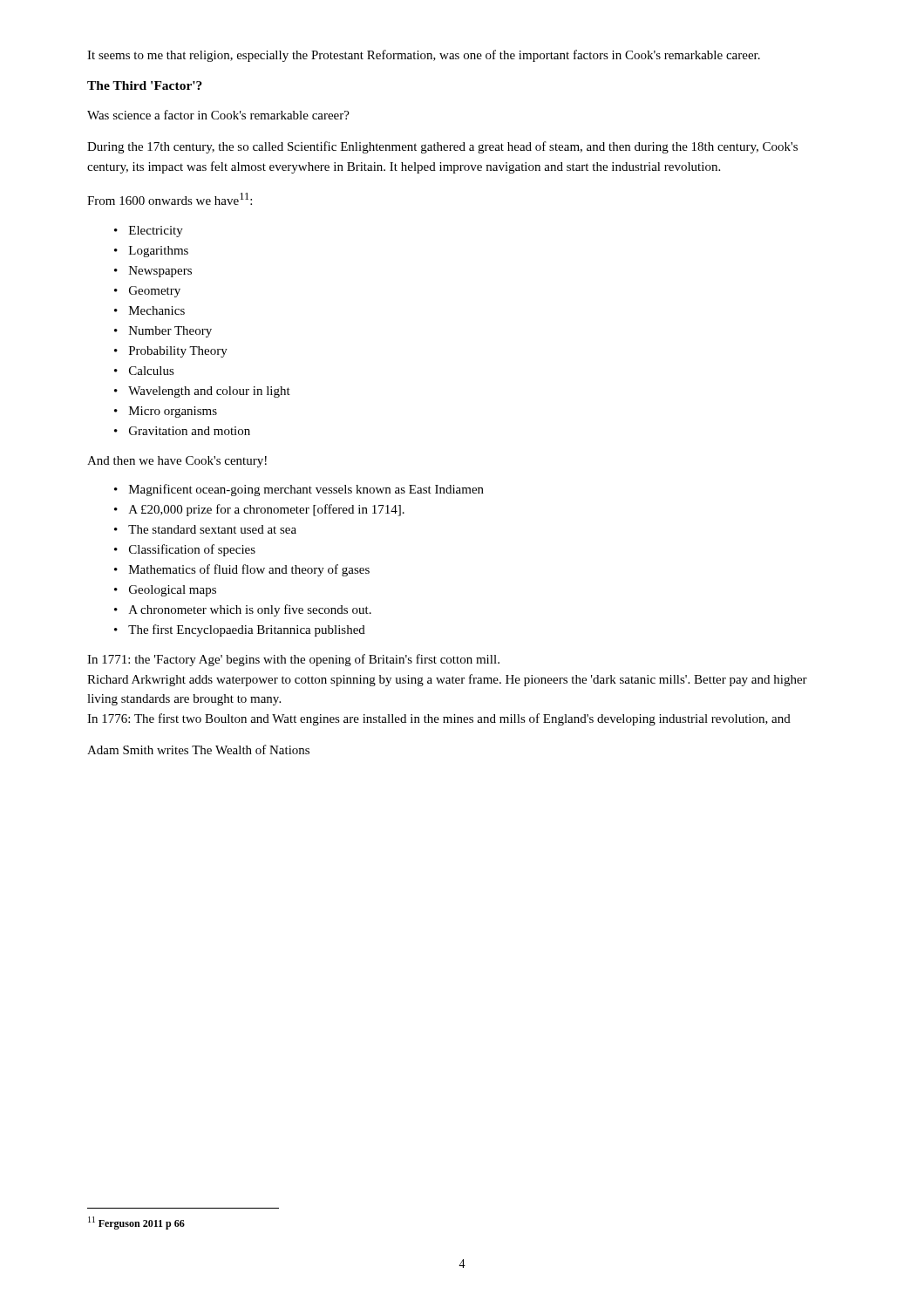Image resolution: width=924 pixels, height=1308 pixels.
Task: Find "And then we have Cook's century!" on this page
Action: [177, 460]
